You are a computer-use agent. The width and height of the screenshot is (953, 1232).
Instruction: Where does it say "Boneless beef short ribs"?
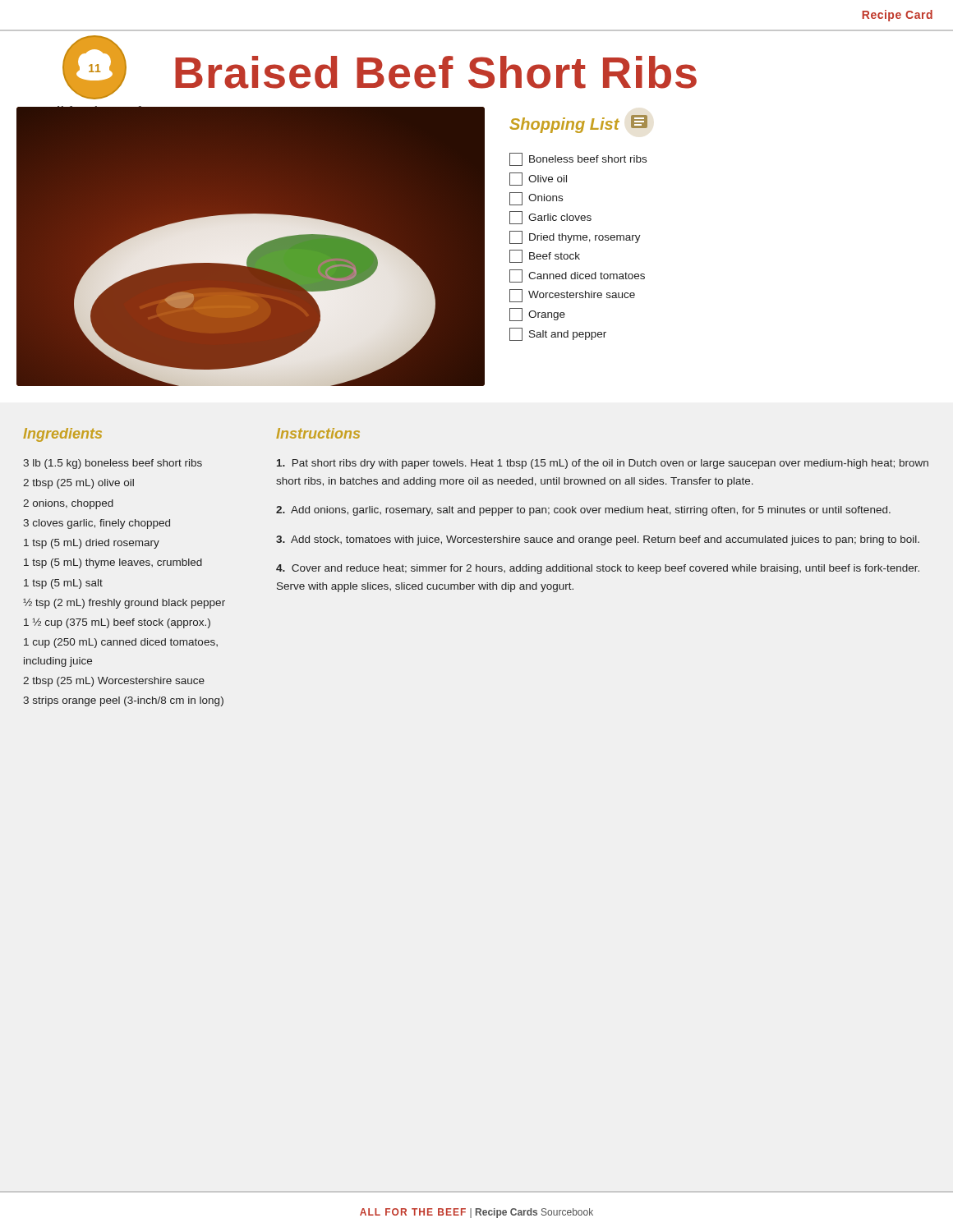(x=578, y=159)
